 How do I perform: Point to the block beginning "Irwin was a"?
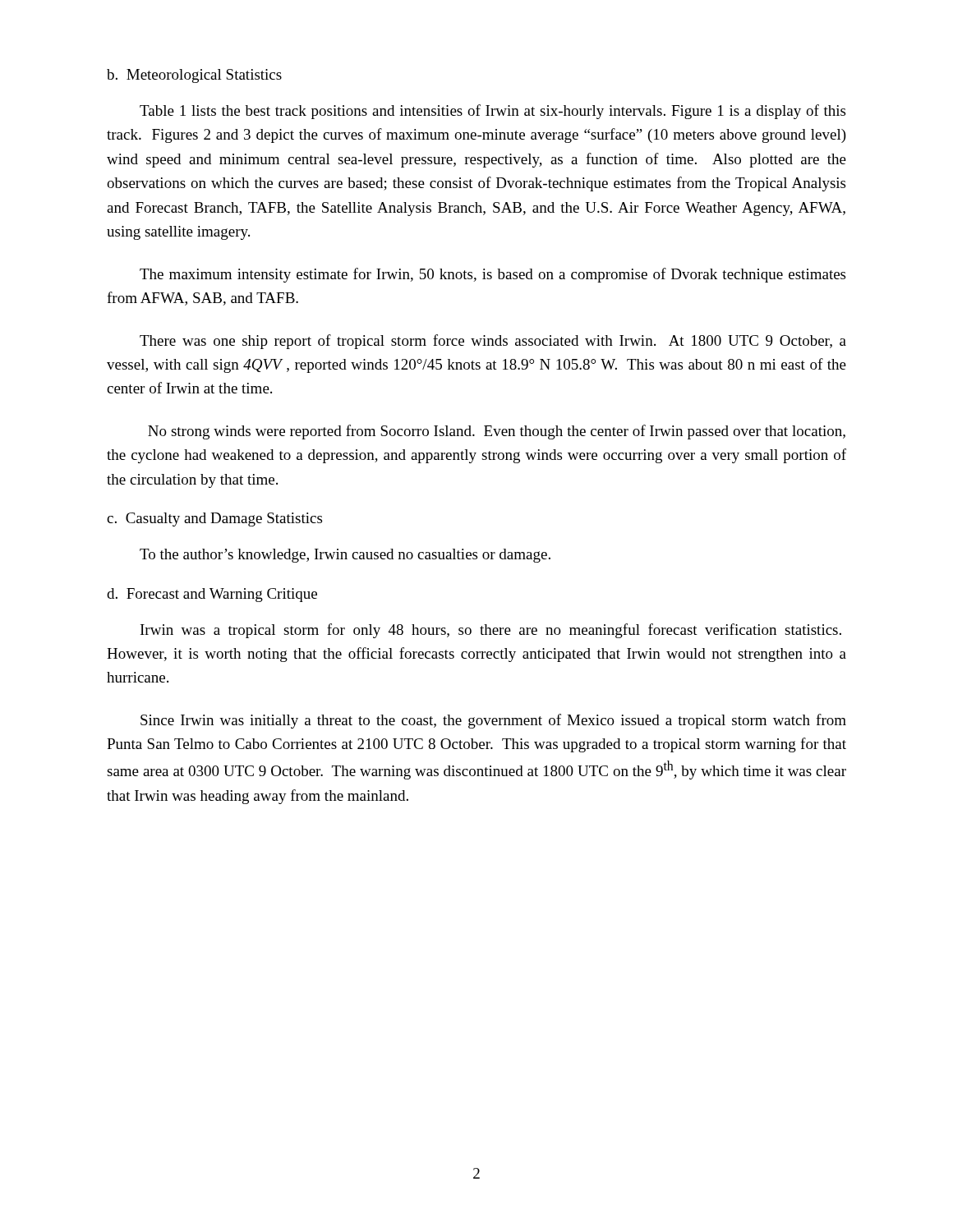476,653
